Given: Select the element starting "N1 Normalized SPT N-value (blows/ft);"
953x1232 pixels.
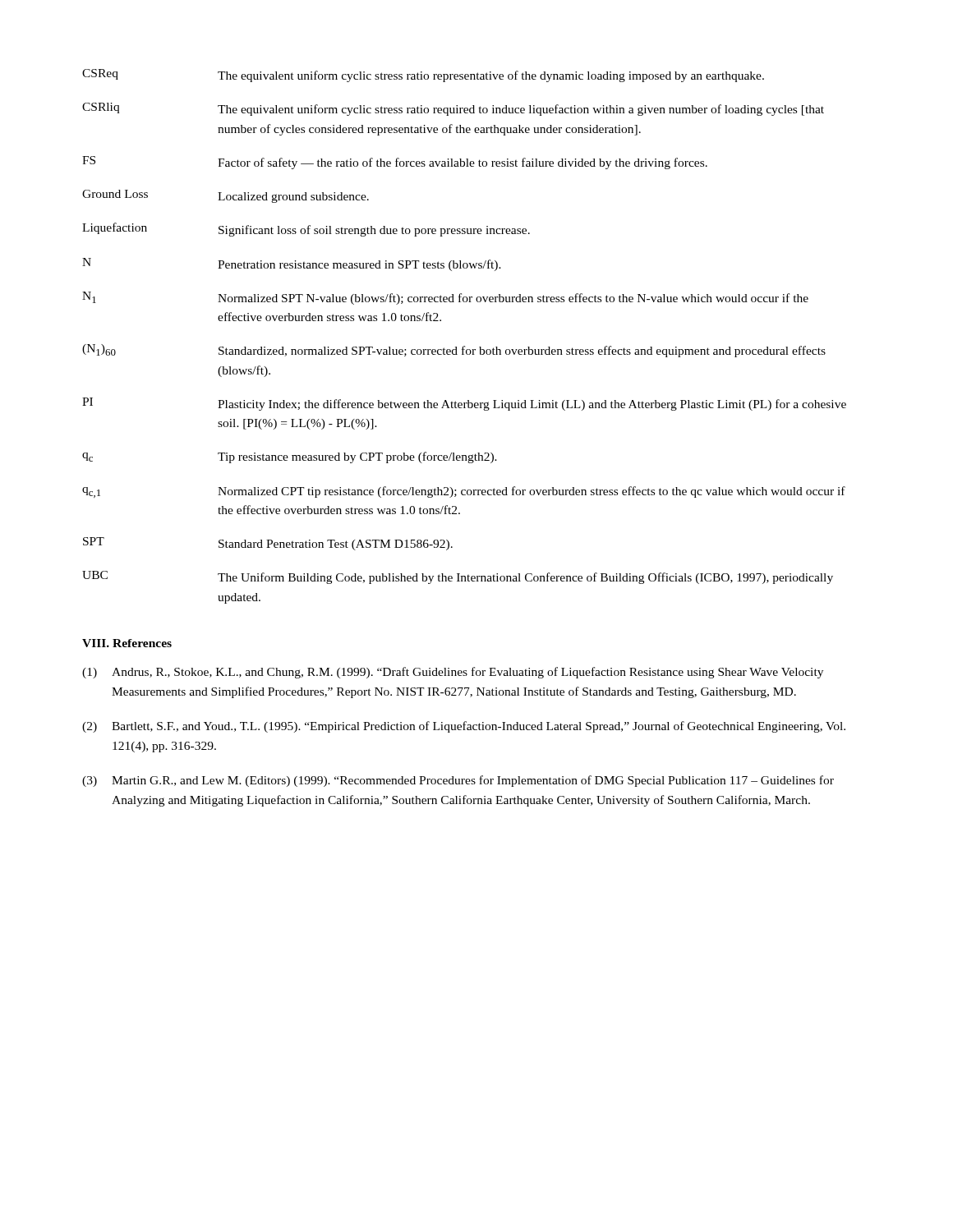Looking at the screenshot, I should [468, 307].
